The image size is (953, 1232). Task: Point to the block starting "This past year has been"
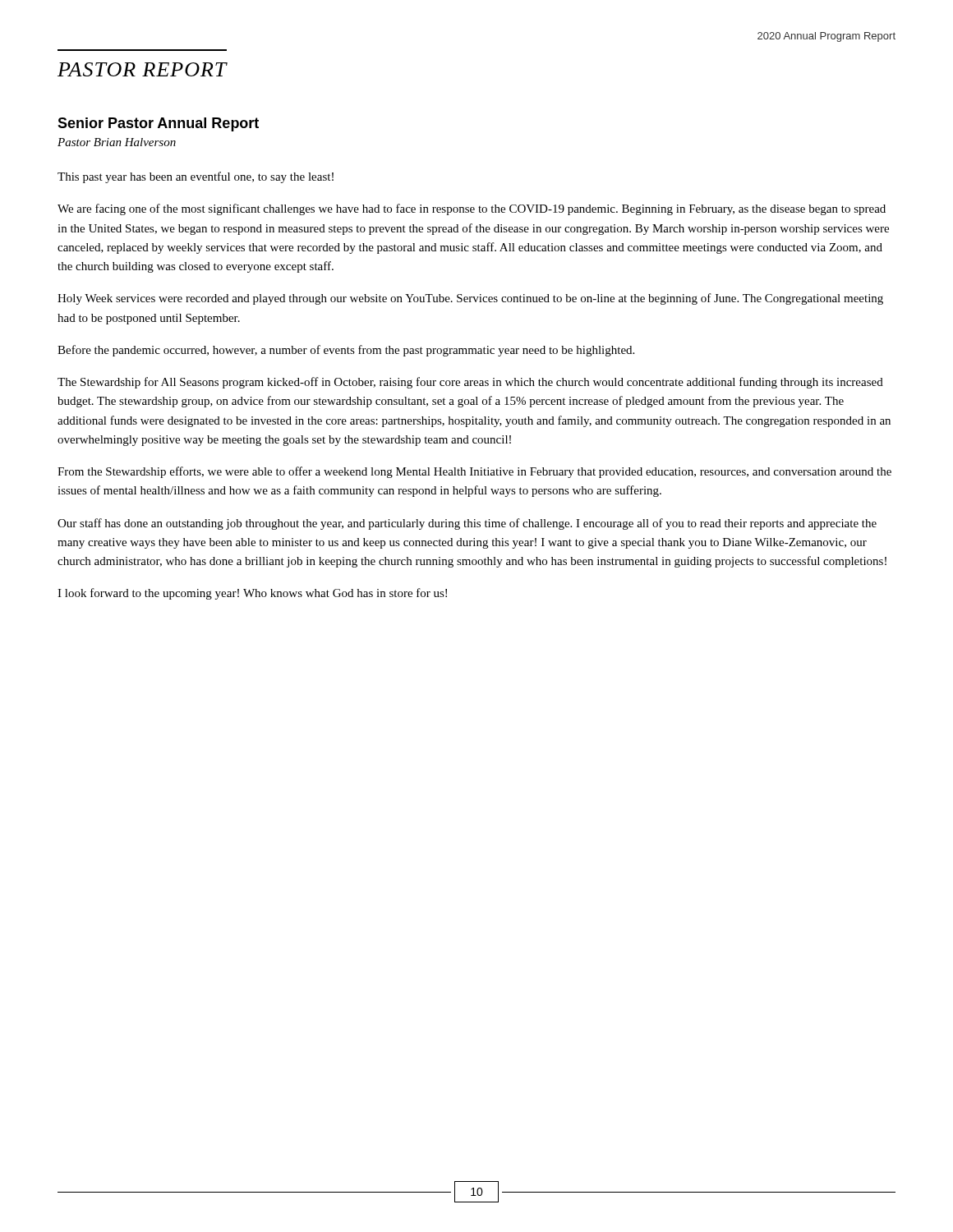196,177
